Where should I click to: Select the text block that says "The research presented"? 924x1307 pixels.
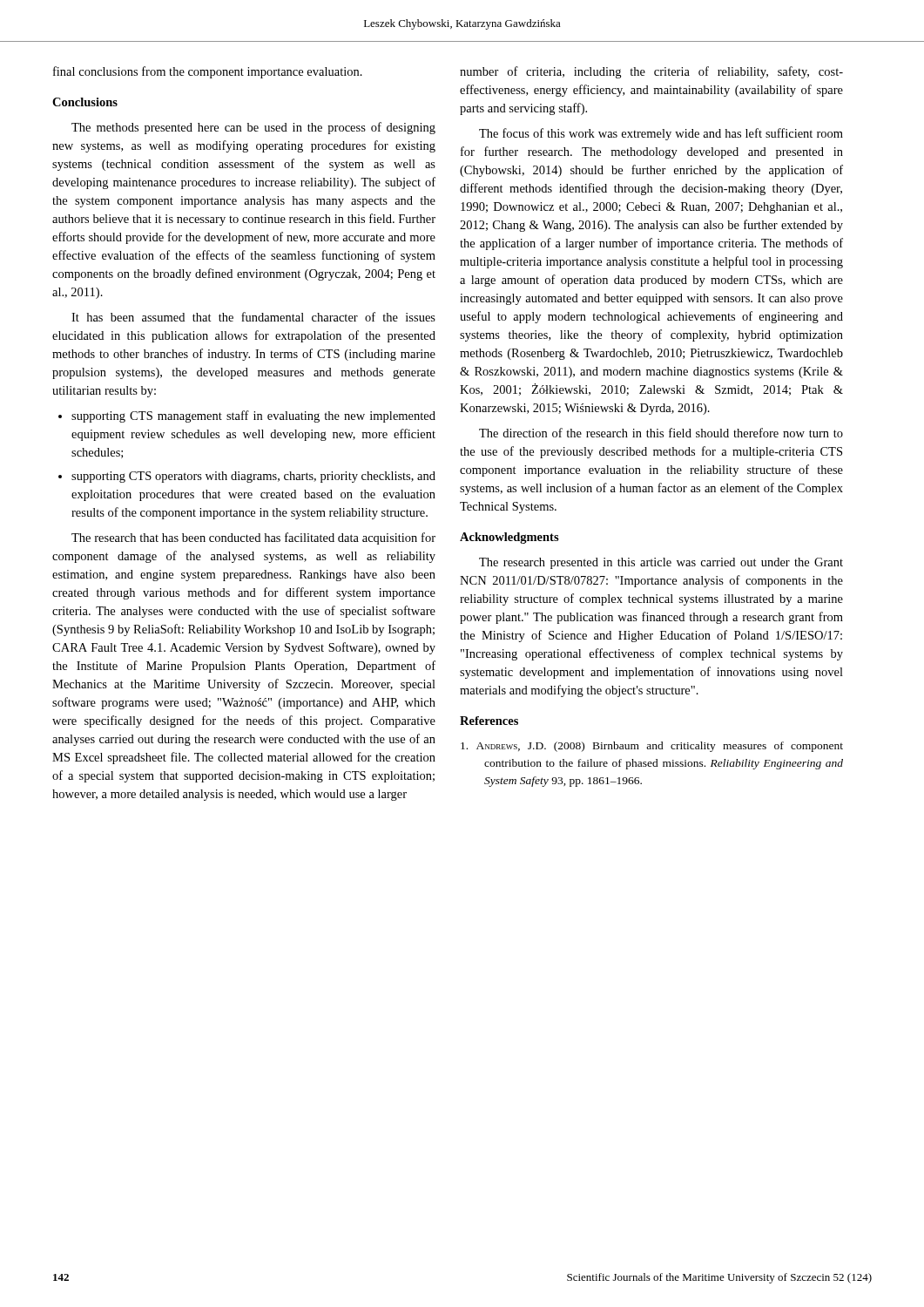pos(651,626)
